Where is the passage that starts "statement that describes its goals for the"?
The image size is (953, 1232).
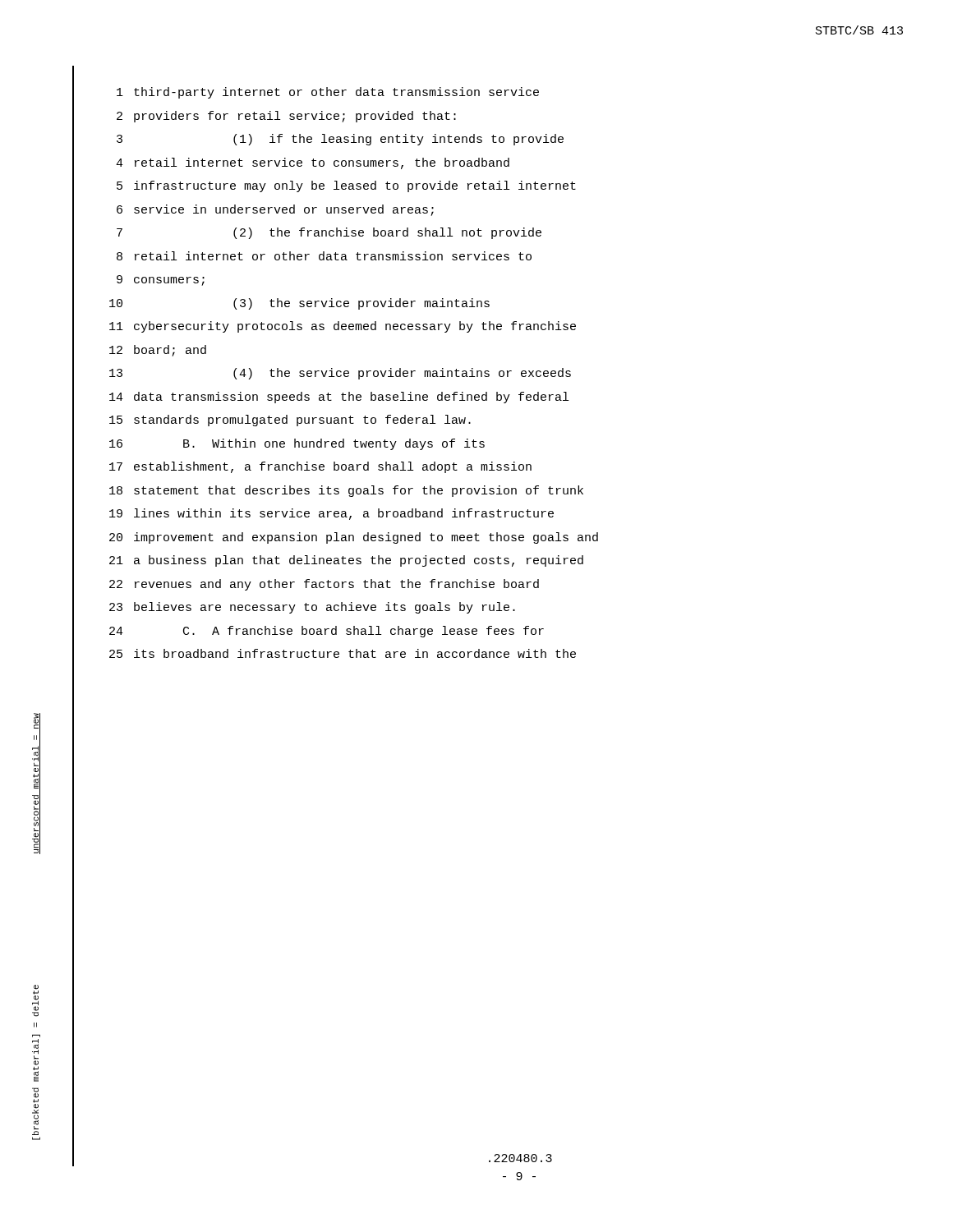pyautogui.click(x=359, y=491)
